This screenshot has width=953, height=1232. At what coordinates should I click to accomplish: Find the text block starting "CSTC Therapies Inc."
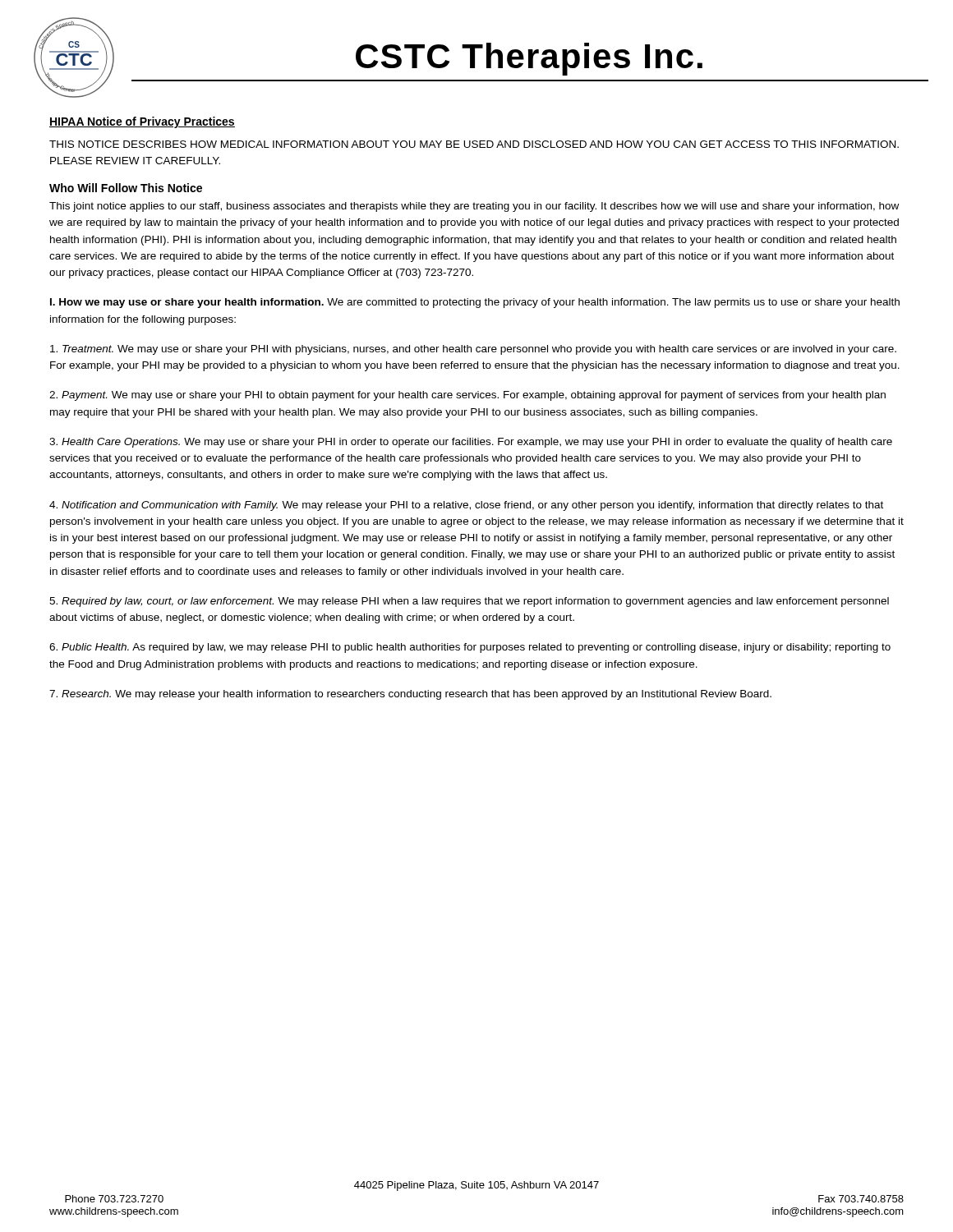[x=530, y=56]
